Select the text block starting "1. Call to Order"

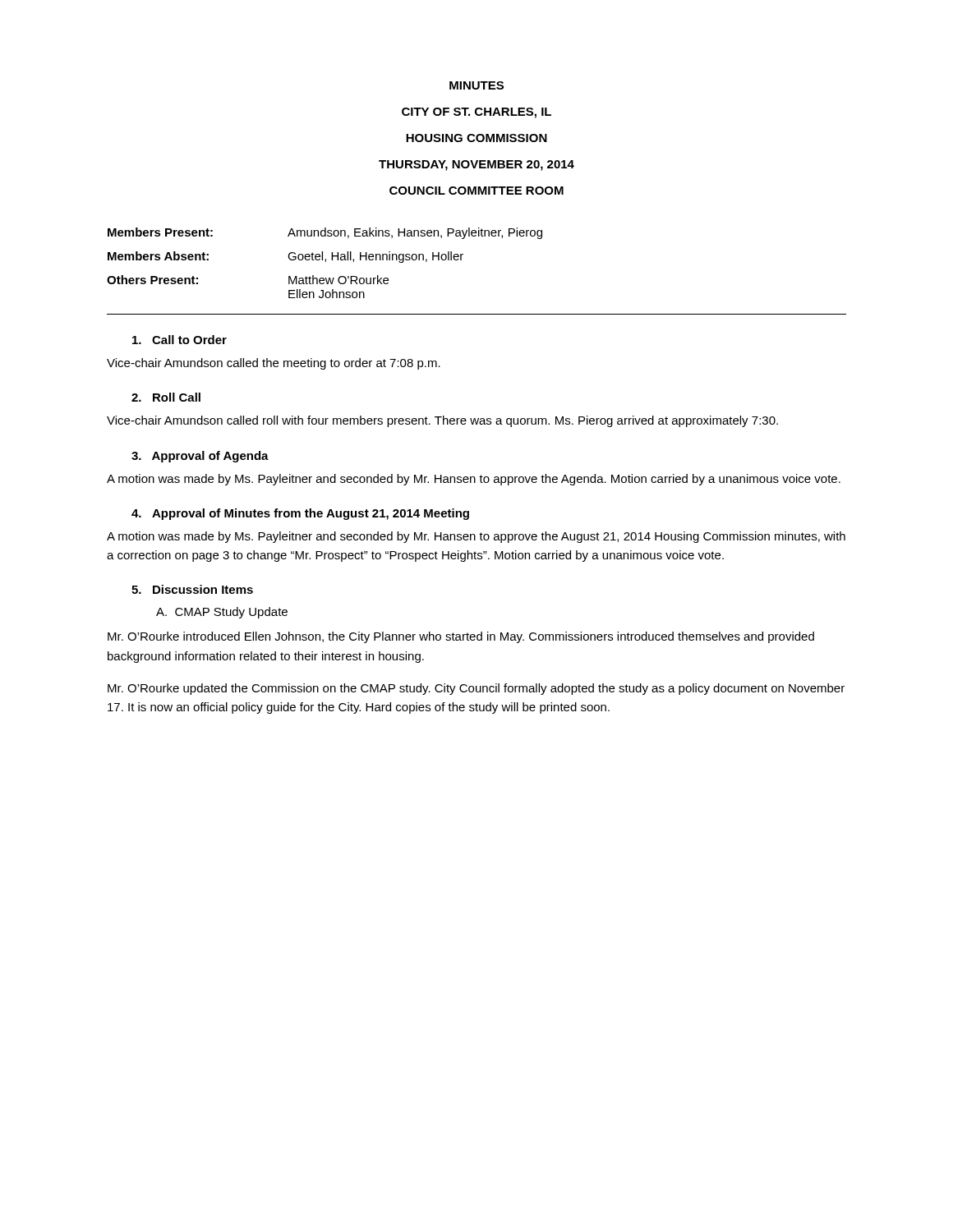[x=179, y=340]
